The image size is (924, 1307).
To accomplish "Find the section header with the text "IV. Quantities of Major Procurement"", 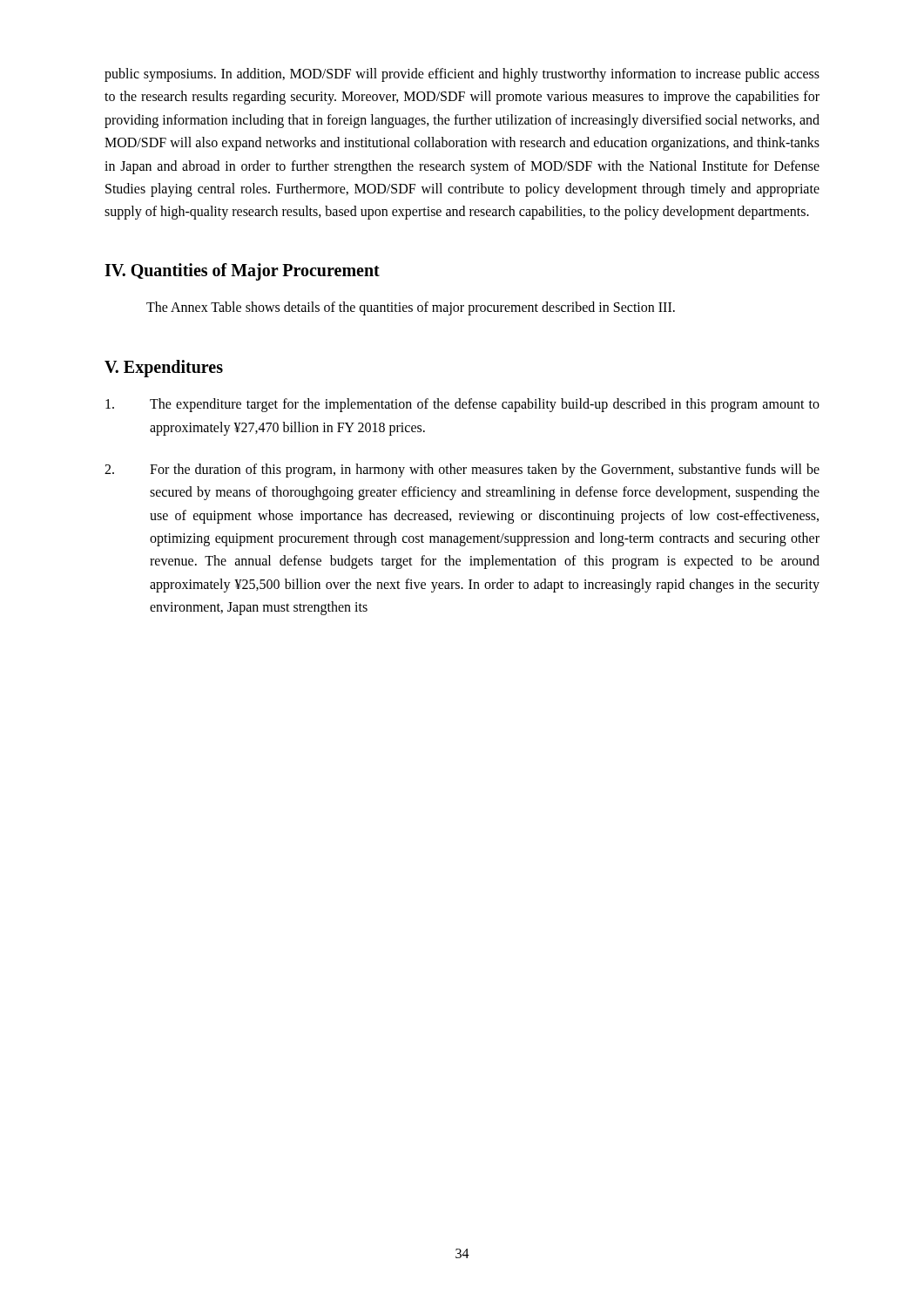I will (242, 270).
